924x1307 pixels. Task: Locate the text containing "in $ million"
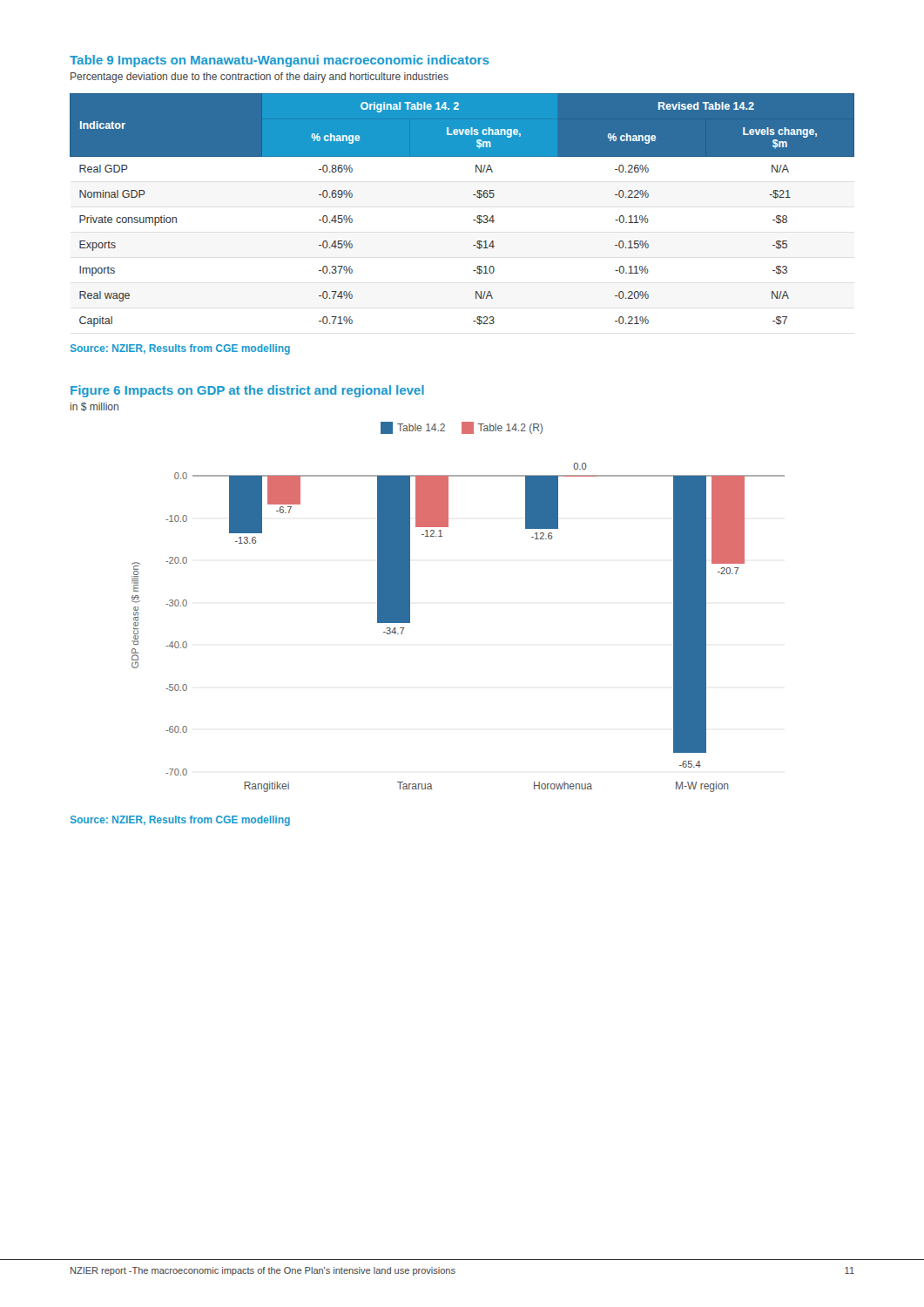[x=94, y=407]
